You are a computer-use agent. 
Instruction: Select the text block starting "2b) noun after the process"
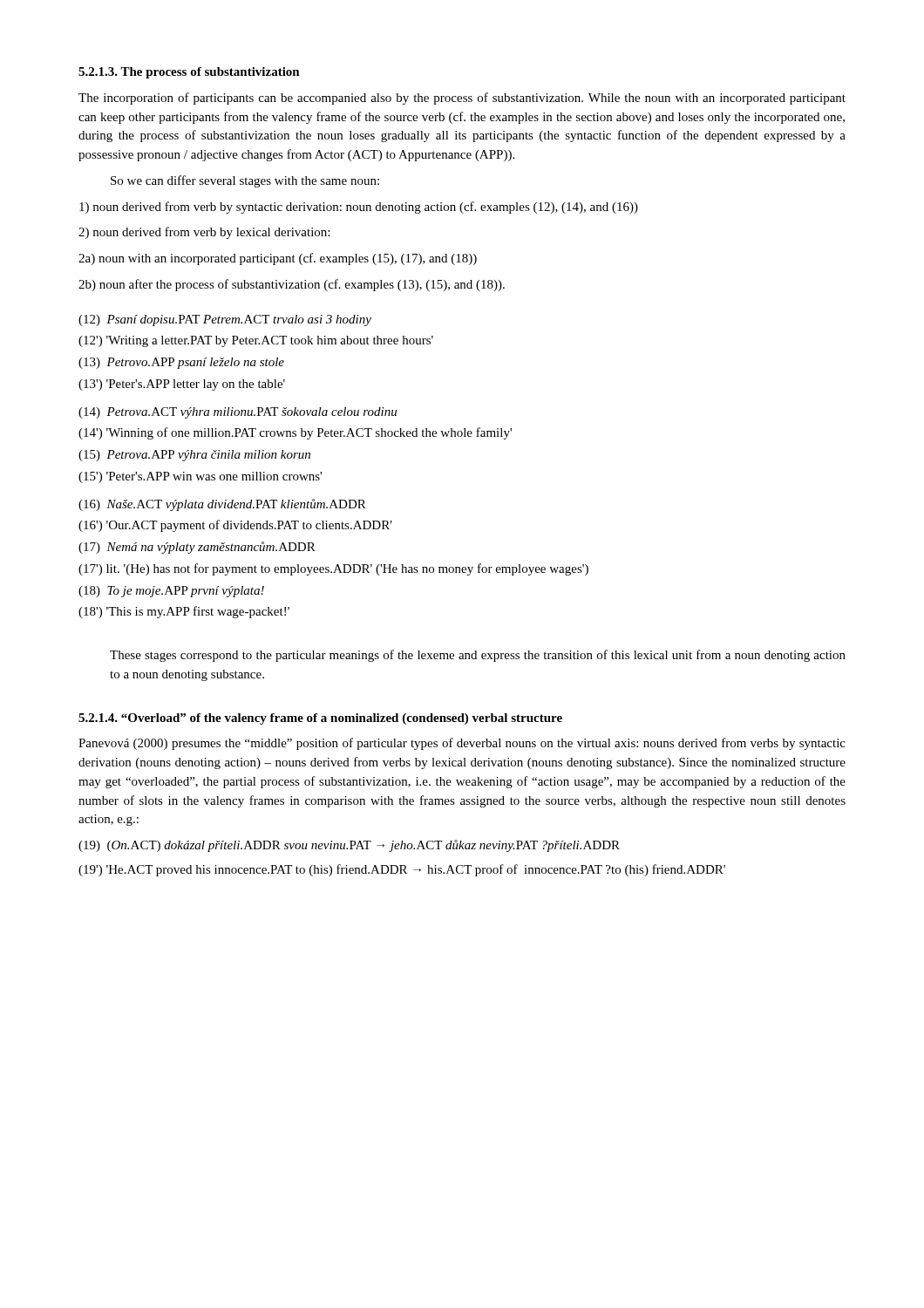[x=292, y=284]
